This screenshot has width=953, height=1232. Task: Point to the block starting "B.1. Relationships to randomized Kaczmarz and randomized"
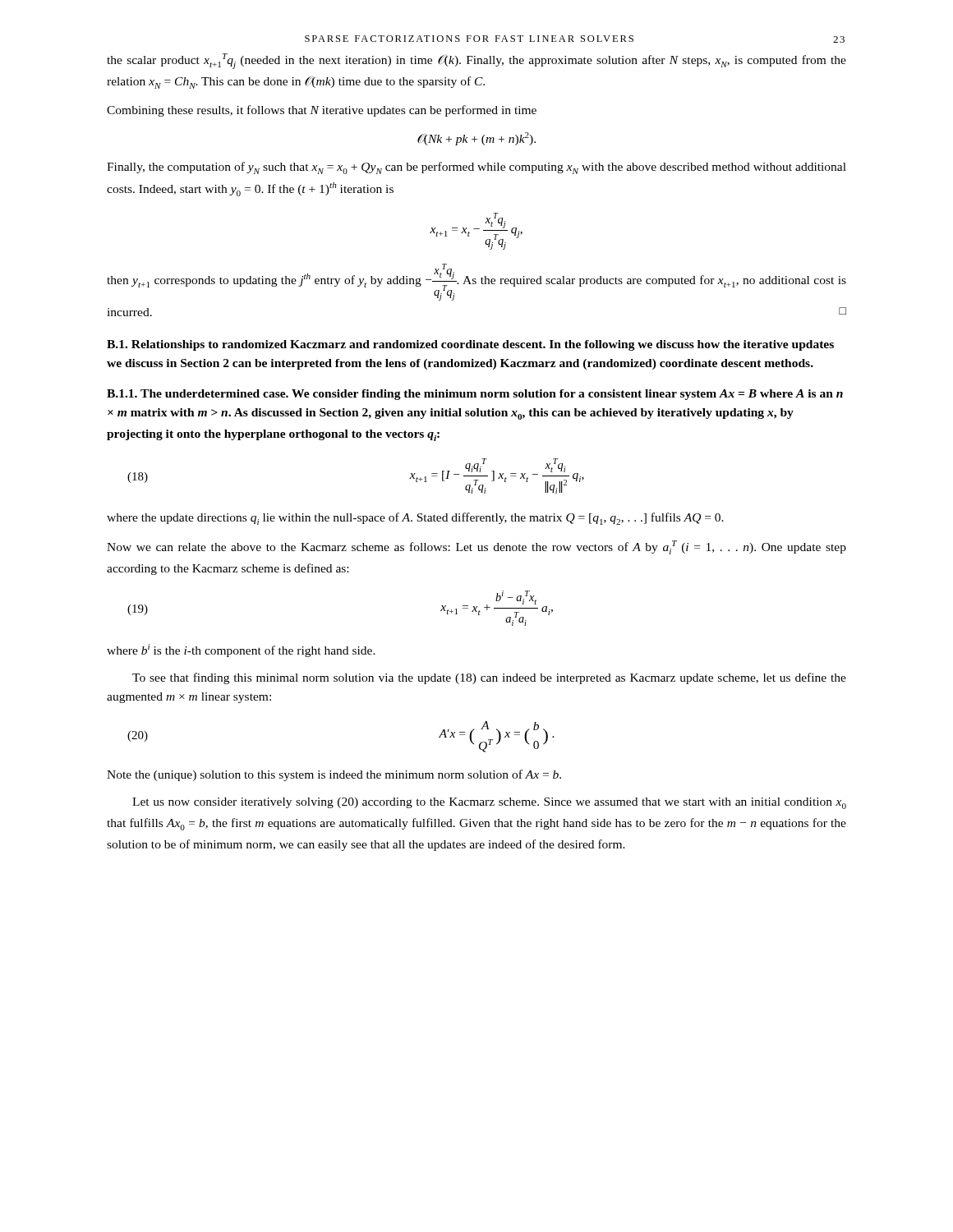tap(476, 353)
